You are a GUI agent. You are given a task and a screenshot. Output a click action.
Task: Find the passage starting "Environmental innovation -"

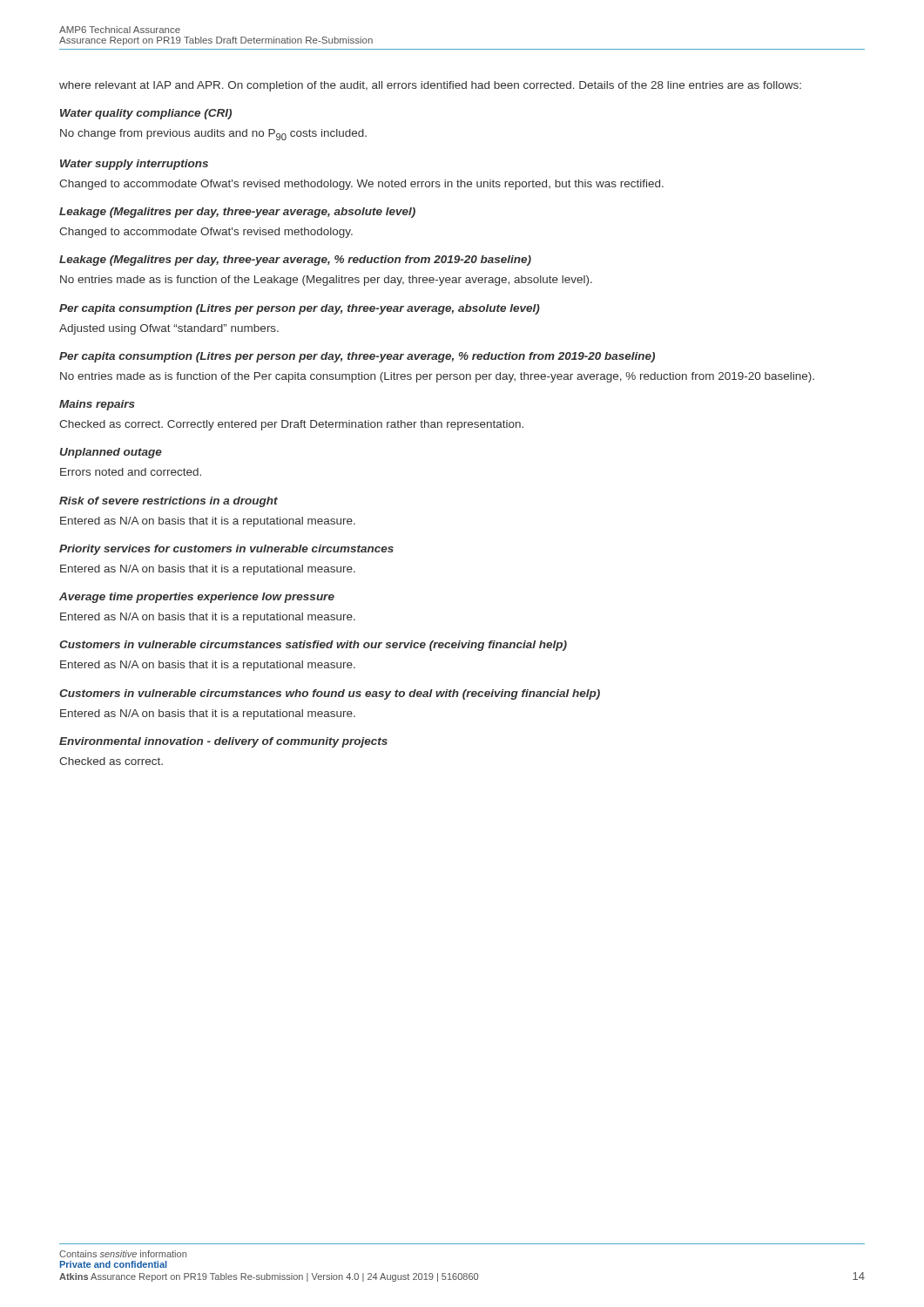tap(224, 741)
